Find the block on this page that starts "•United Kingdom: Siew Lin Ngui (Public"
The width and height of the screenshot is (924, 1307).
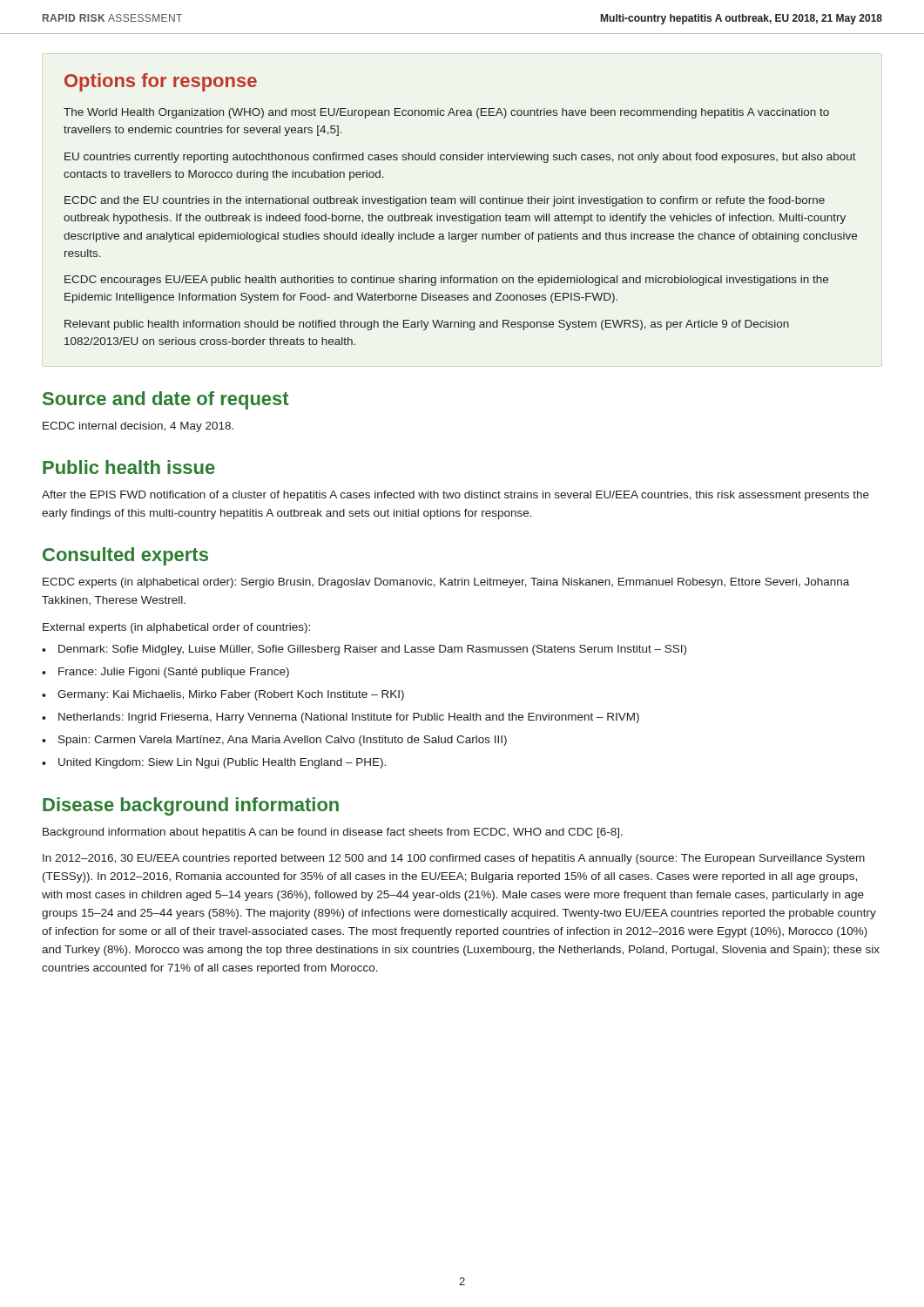click(x=214, y=763)
